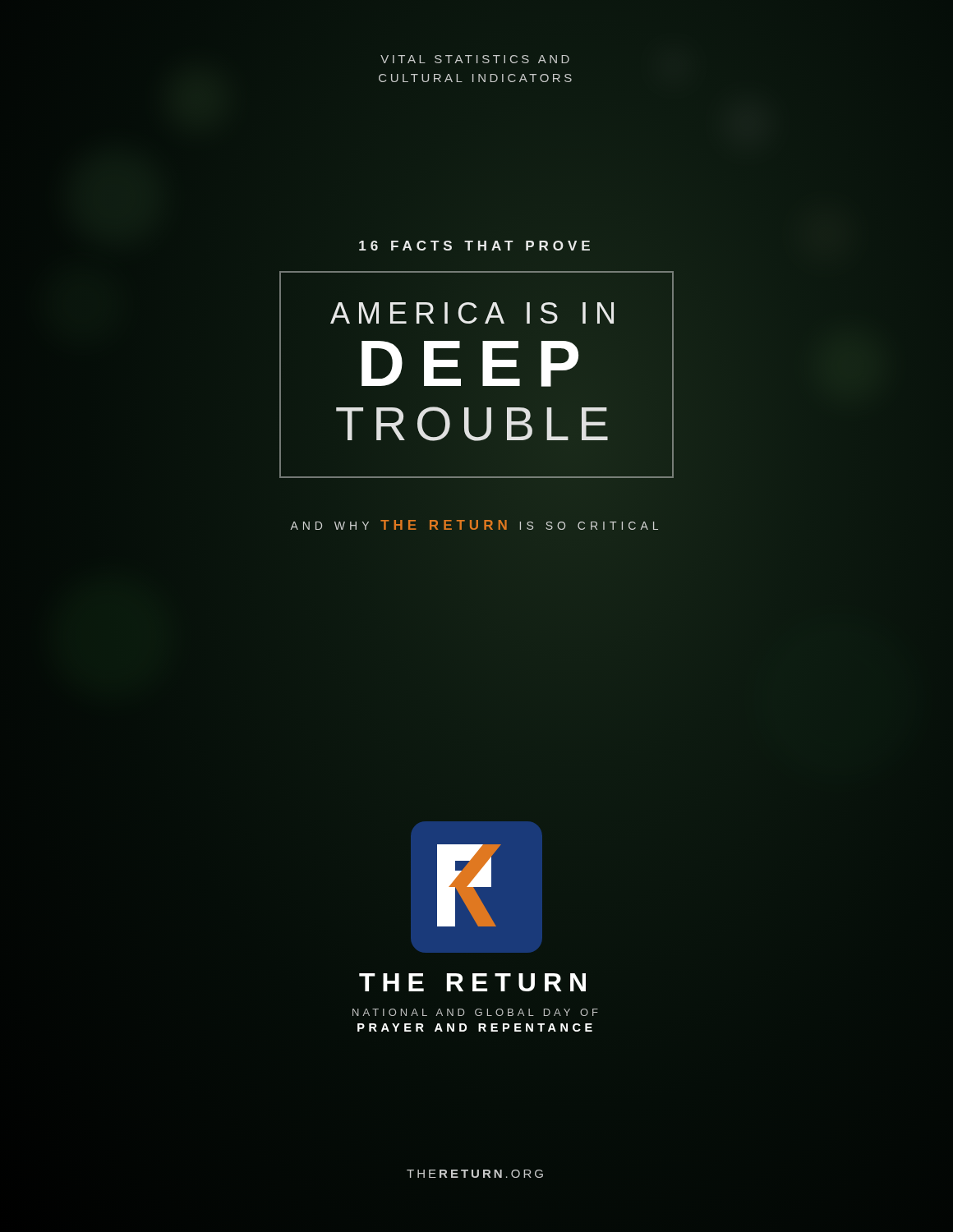
Task: Select the block starting "VITAL STATISTICS ANDCULTURAL INDICATORS"
Action: [476, 68]
